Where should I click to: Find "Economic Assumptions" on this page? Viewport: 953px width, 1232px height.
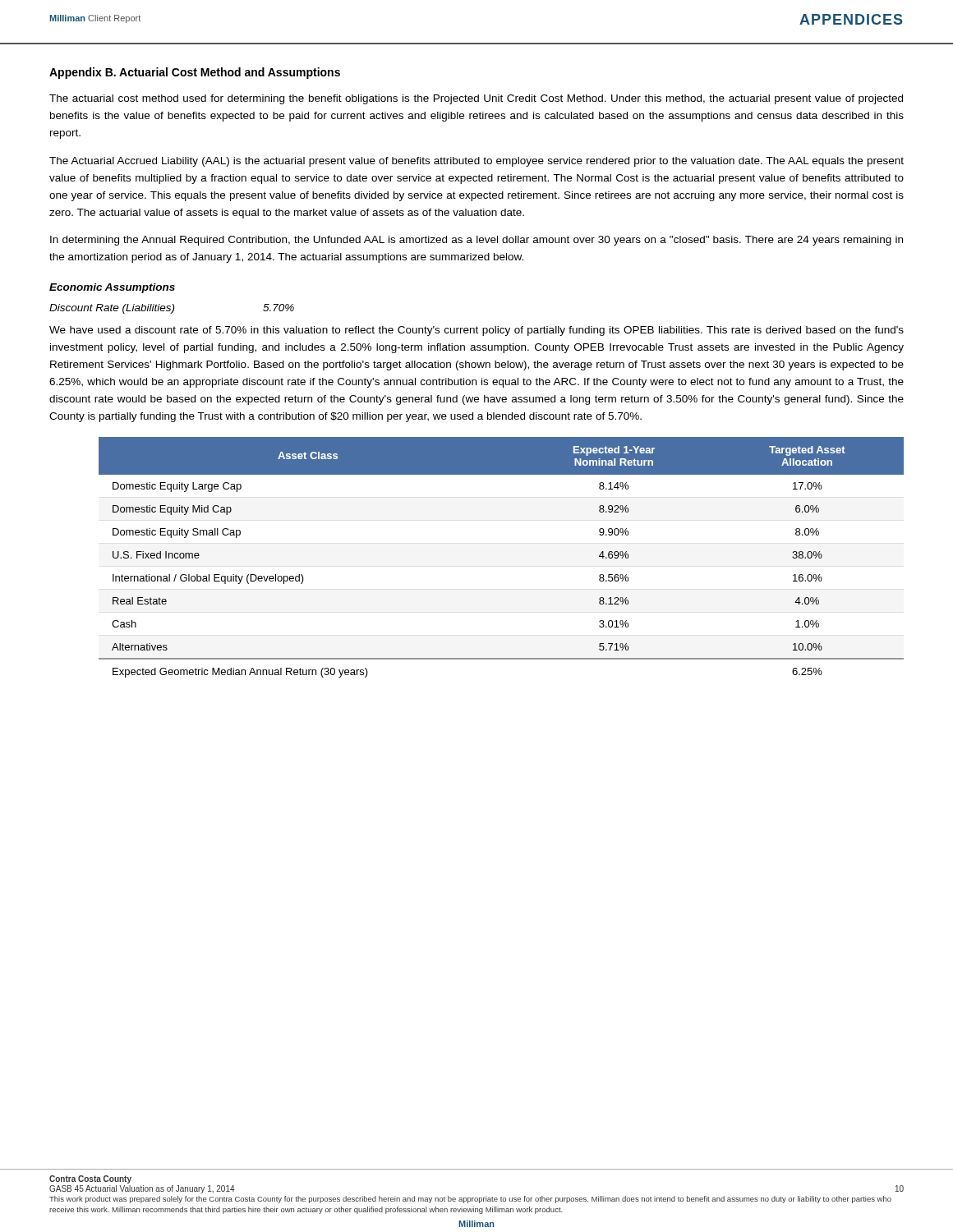point(112,287)
